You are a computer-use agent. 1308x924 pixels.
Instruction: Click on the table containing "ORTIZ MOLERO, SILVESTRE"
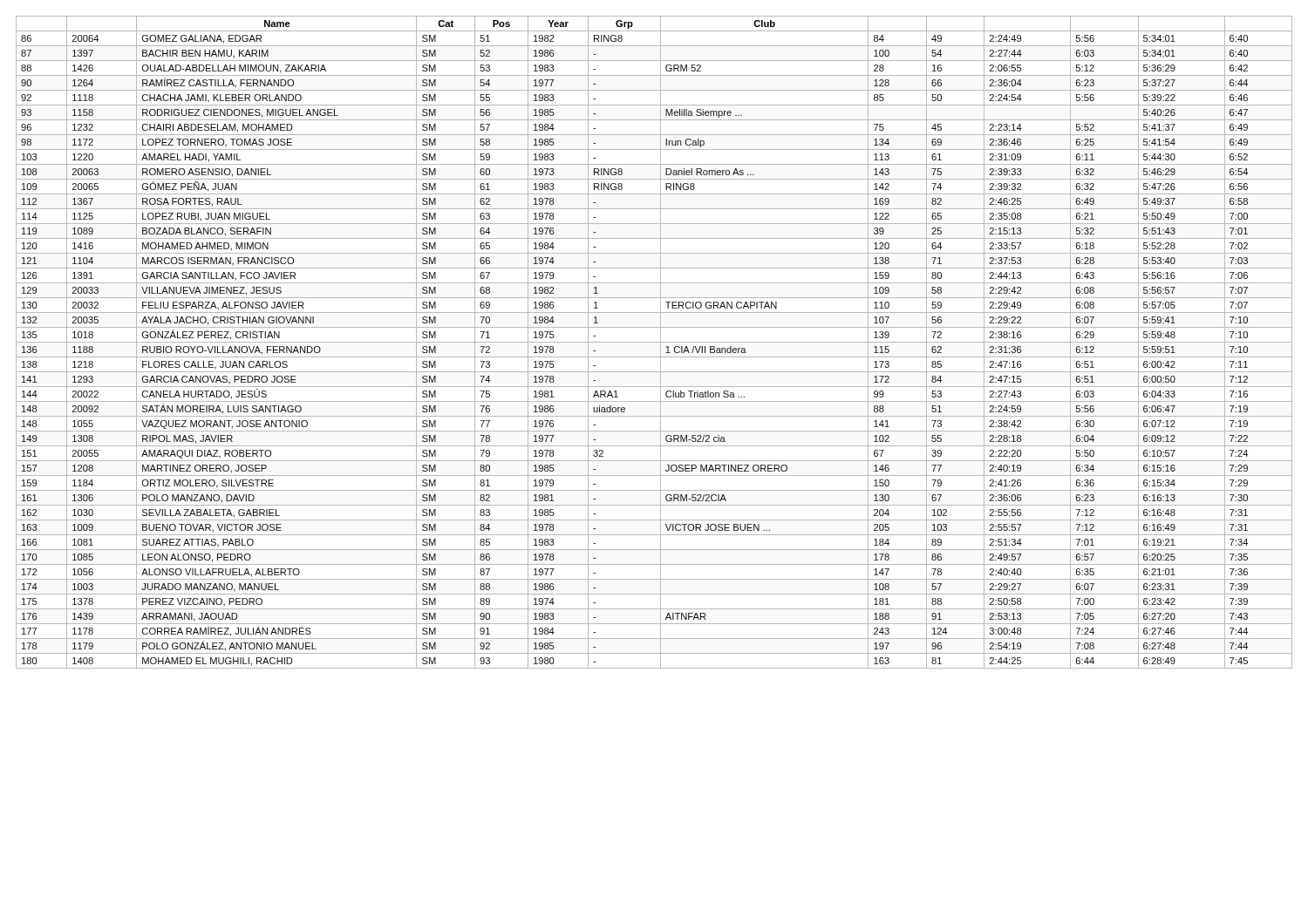click(x=654, y=342)
